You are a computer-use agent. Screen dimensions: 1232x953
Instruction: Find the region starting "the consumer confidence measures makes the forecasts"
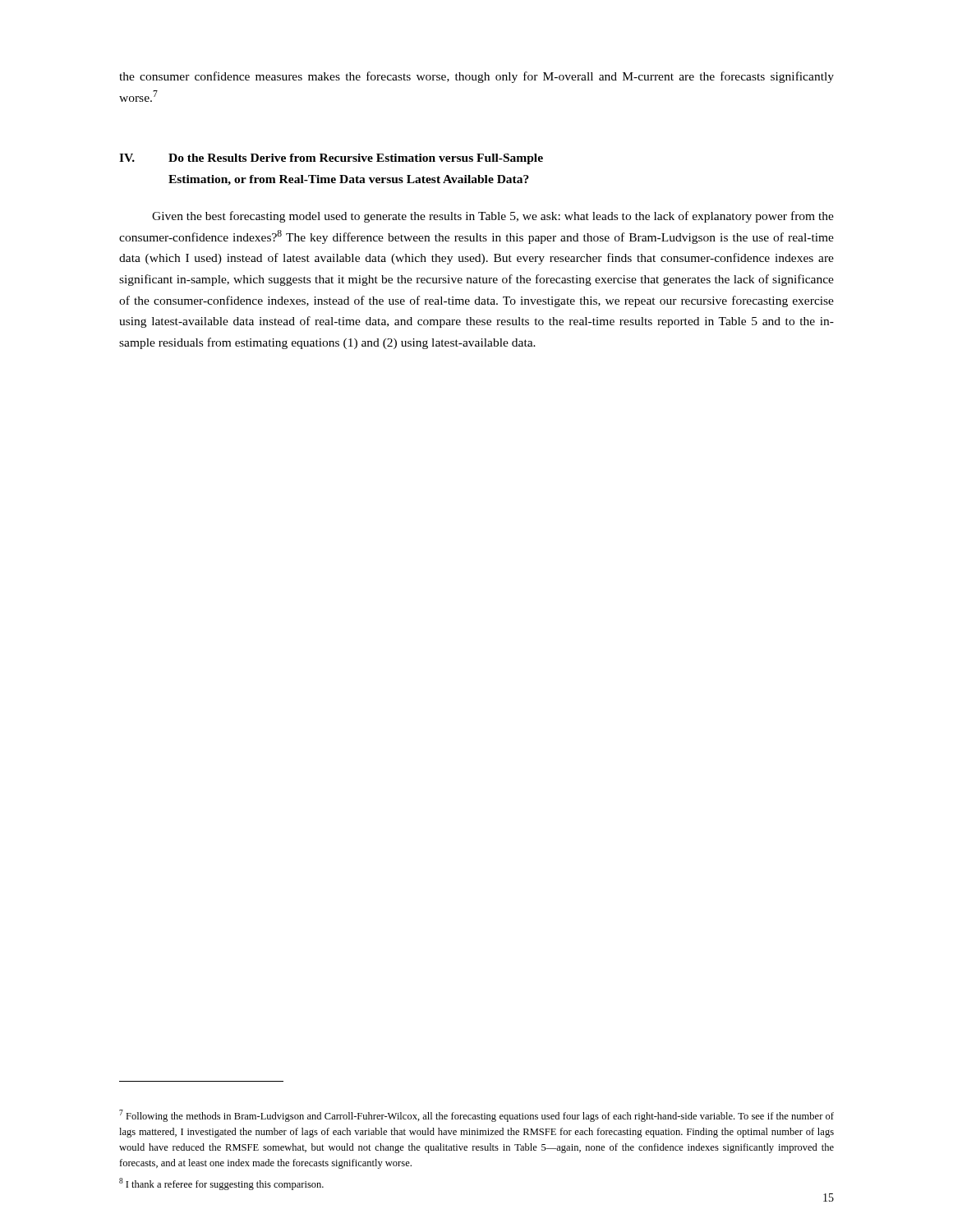(x=476, y=87)
